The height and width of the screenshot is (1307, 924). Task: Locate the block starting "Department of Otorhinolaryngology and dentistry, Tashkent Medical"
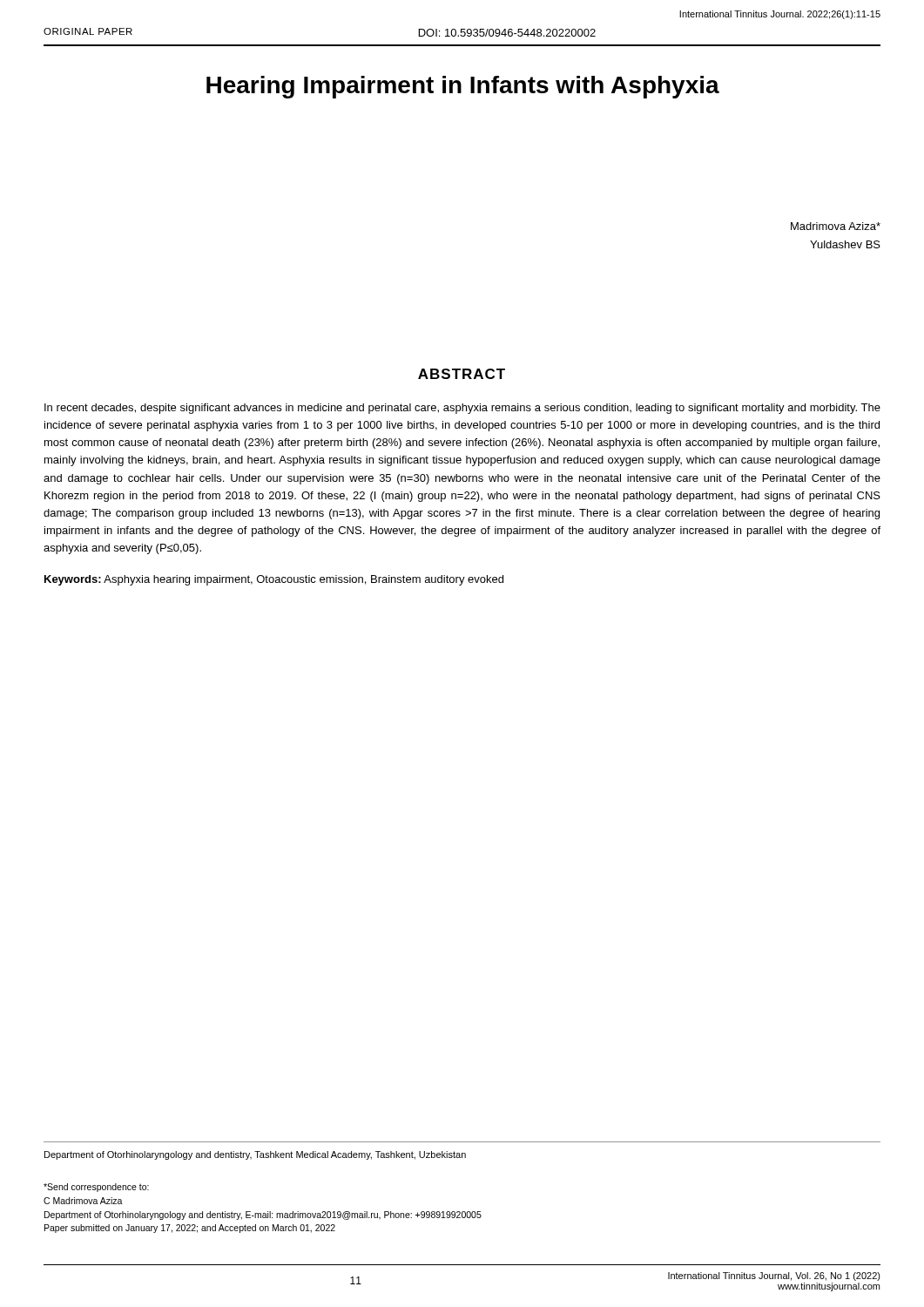point(255,1154)
